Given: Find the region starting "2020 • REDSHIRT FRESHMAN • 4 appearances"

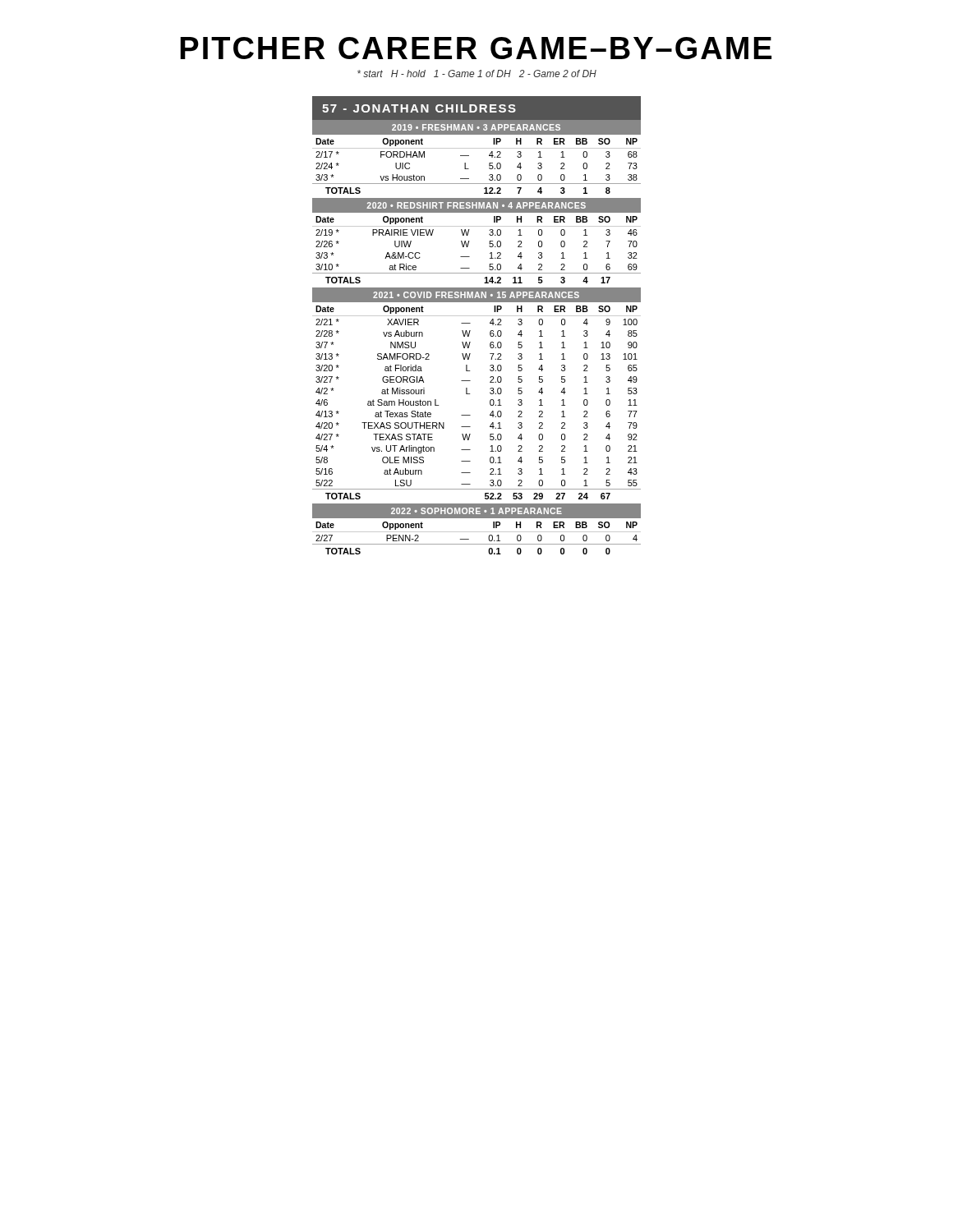Looking at the screenshot, I should 476,205.
